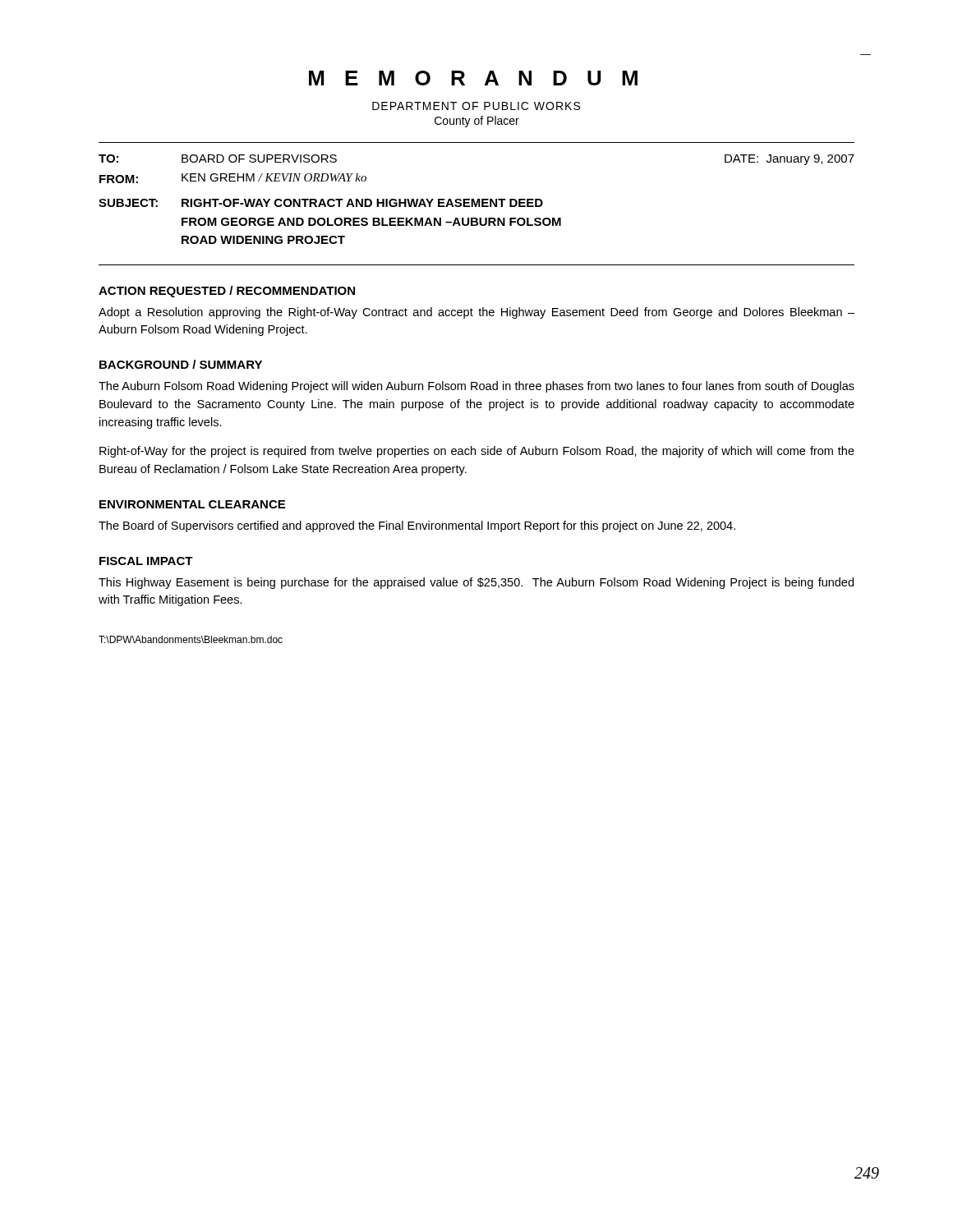Locate the text block that says "The Board of Supervisors certified"
953x1232 pixels.
pos(417,525)
